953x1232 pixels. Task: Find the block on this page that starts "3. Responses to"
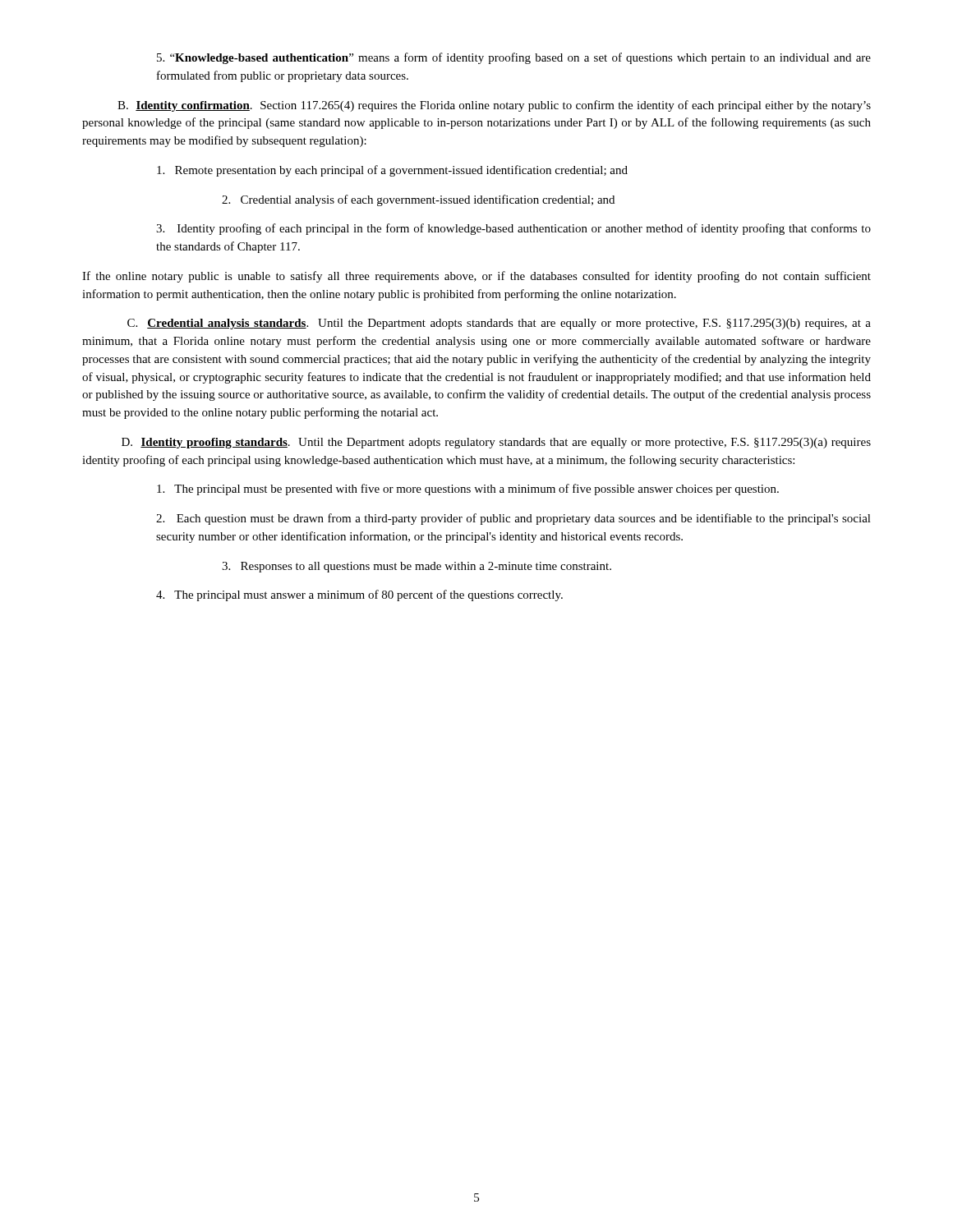[417, 565]
